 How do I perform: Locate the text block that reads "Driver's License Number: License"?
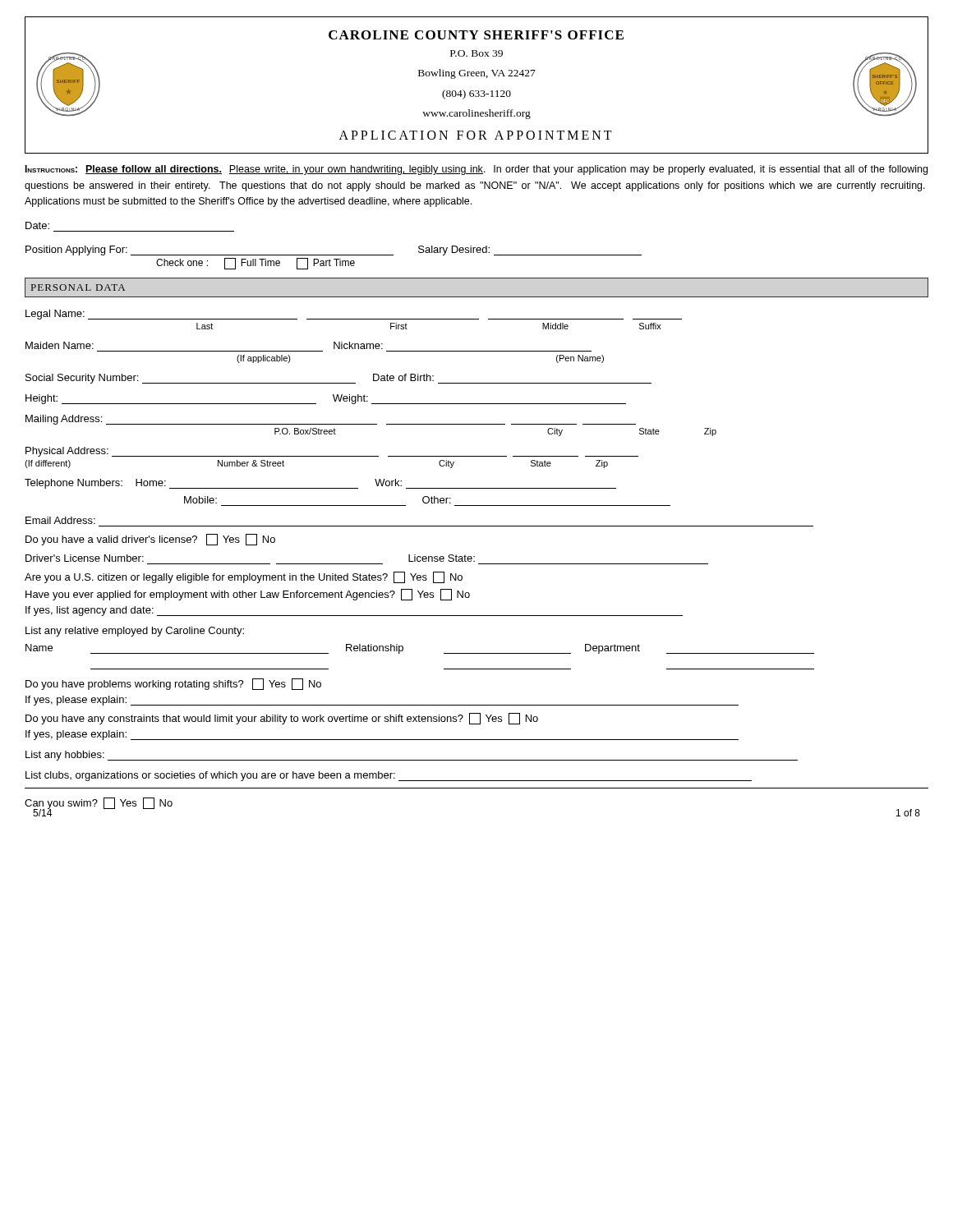pyautogui.click(x=367, y=557)
